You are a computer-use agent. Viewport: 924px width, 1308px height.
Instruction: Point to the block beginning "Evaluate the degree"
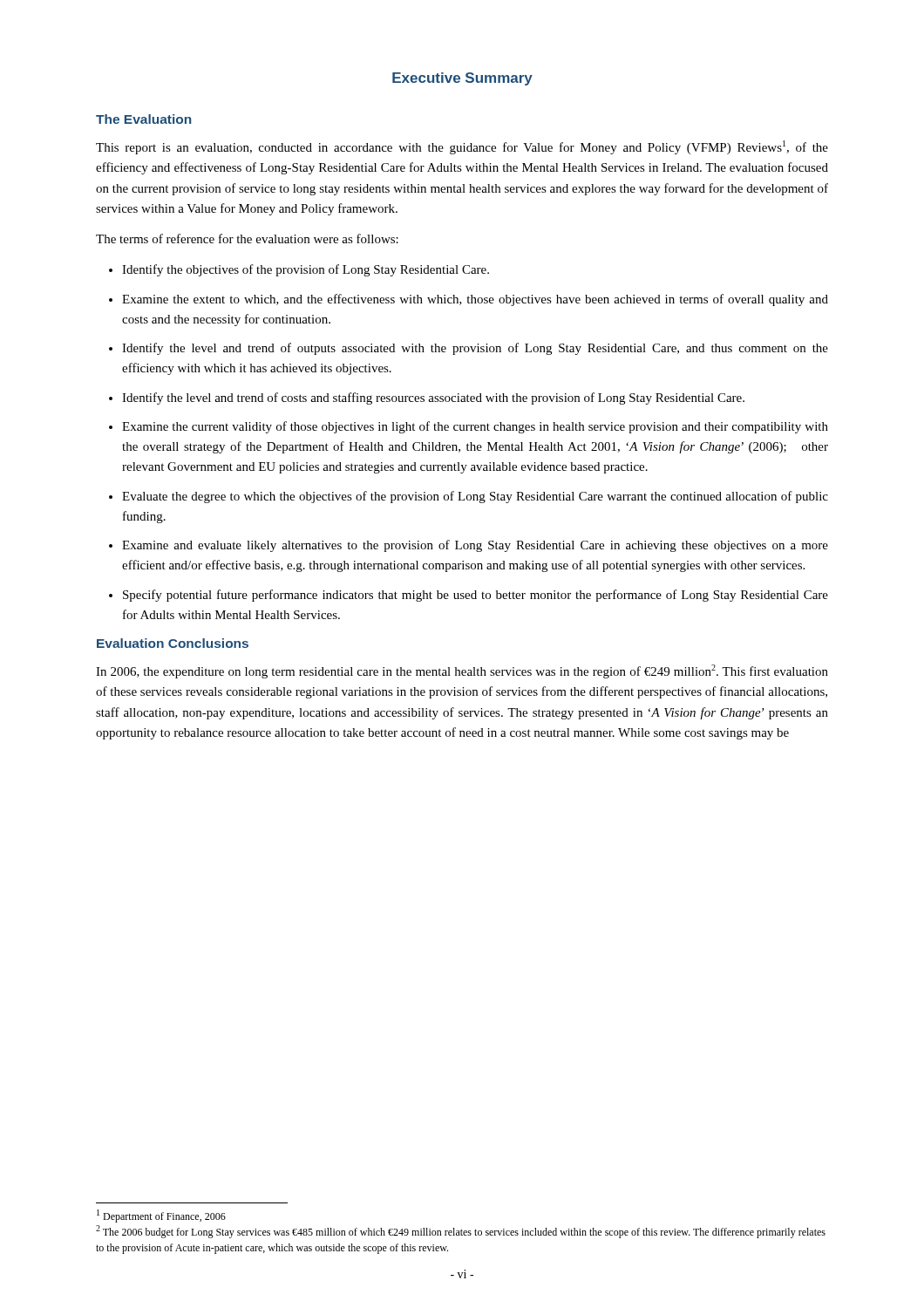pyautogui.click(x=475, y=506)
